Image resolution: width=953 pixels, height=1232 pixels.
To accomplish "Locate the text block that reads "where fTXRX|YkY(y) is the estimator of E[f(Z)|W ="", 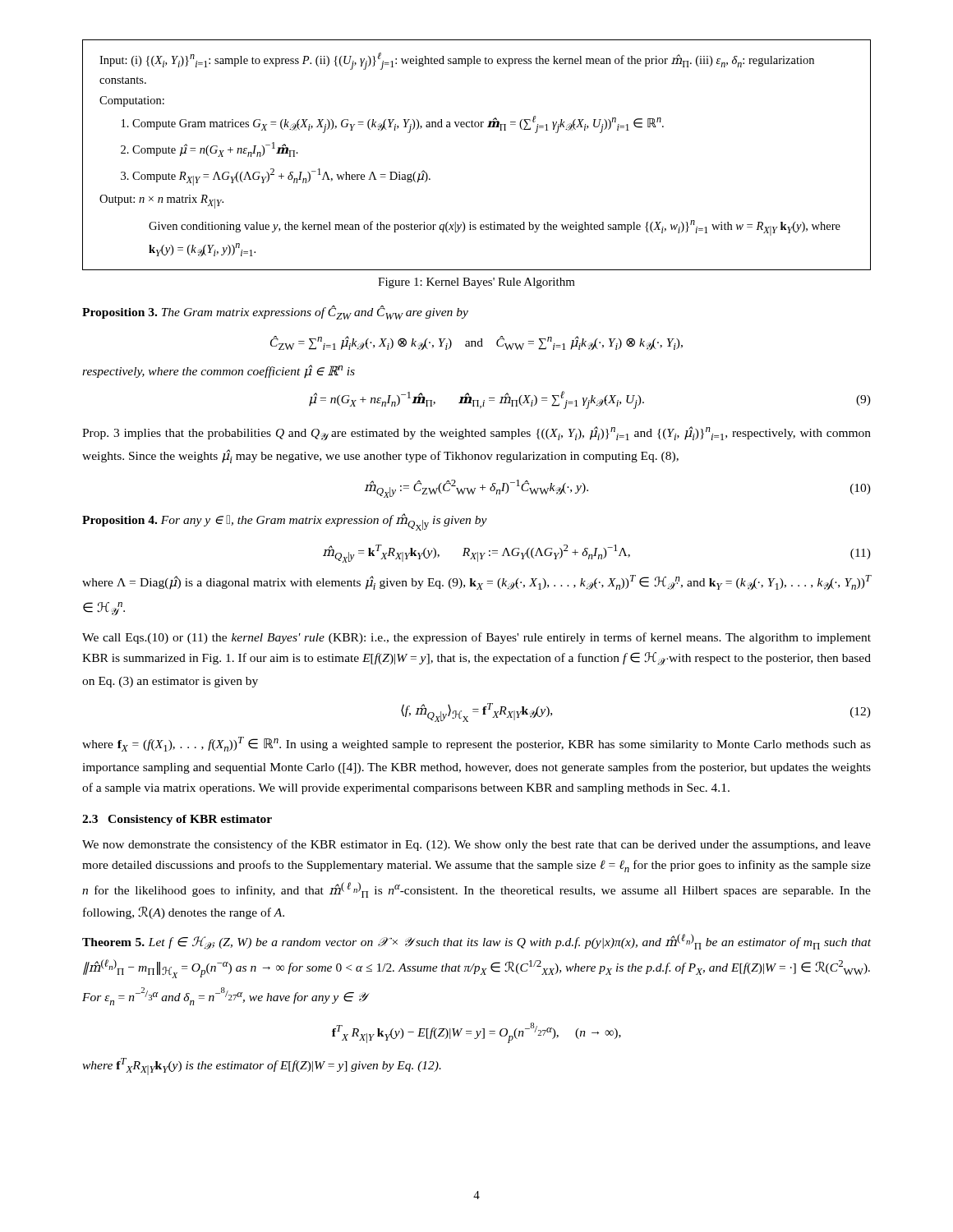I will 262,1065.
